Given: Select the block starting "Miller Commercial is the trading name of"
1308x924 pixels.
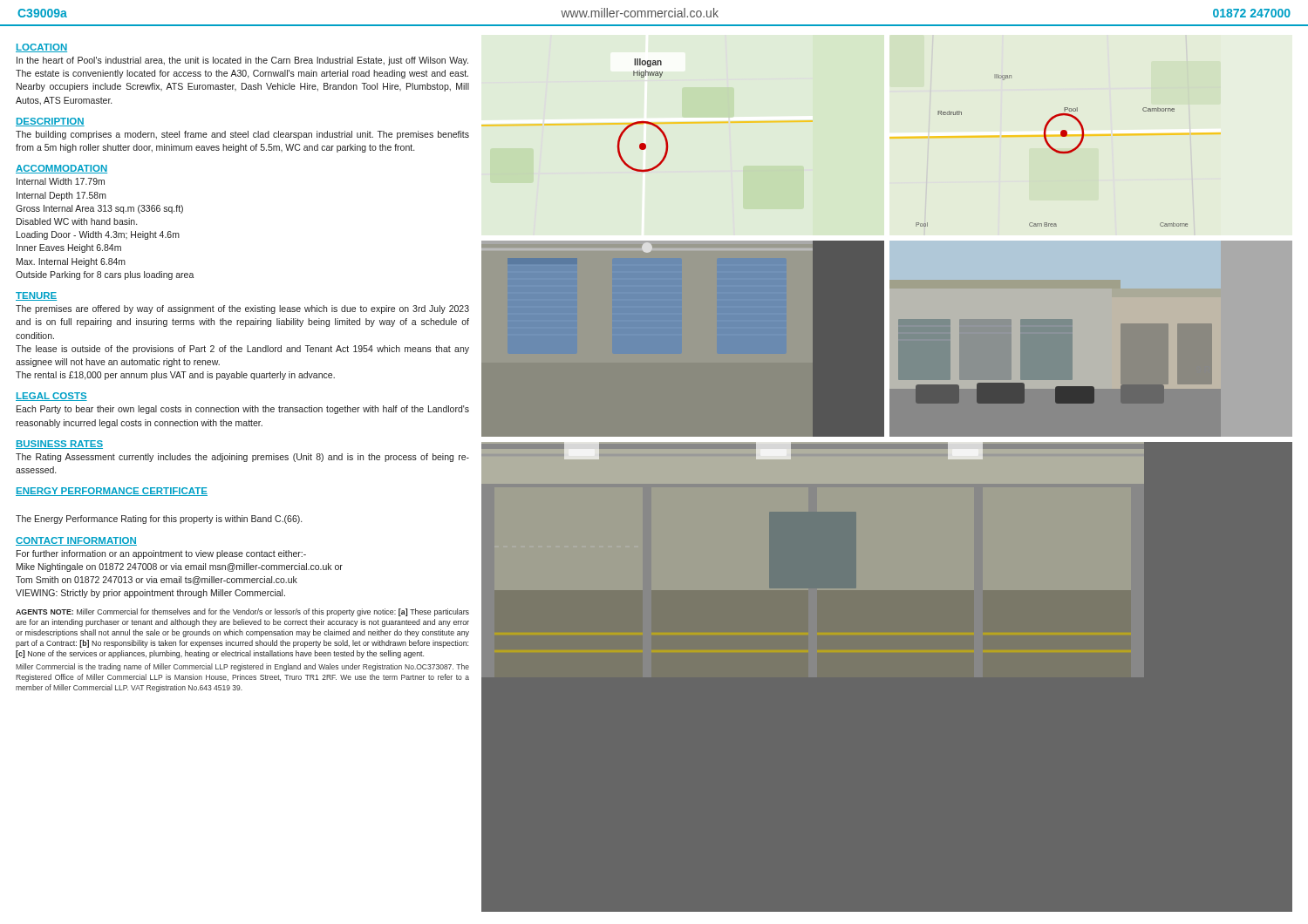Looking at the screenshot, I should point(242,677).
